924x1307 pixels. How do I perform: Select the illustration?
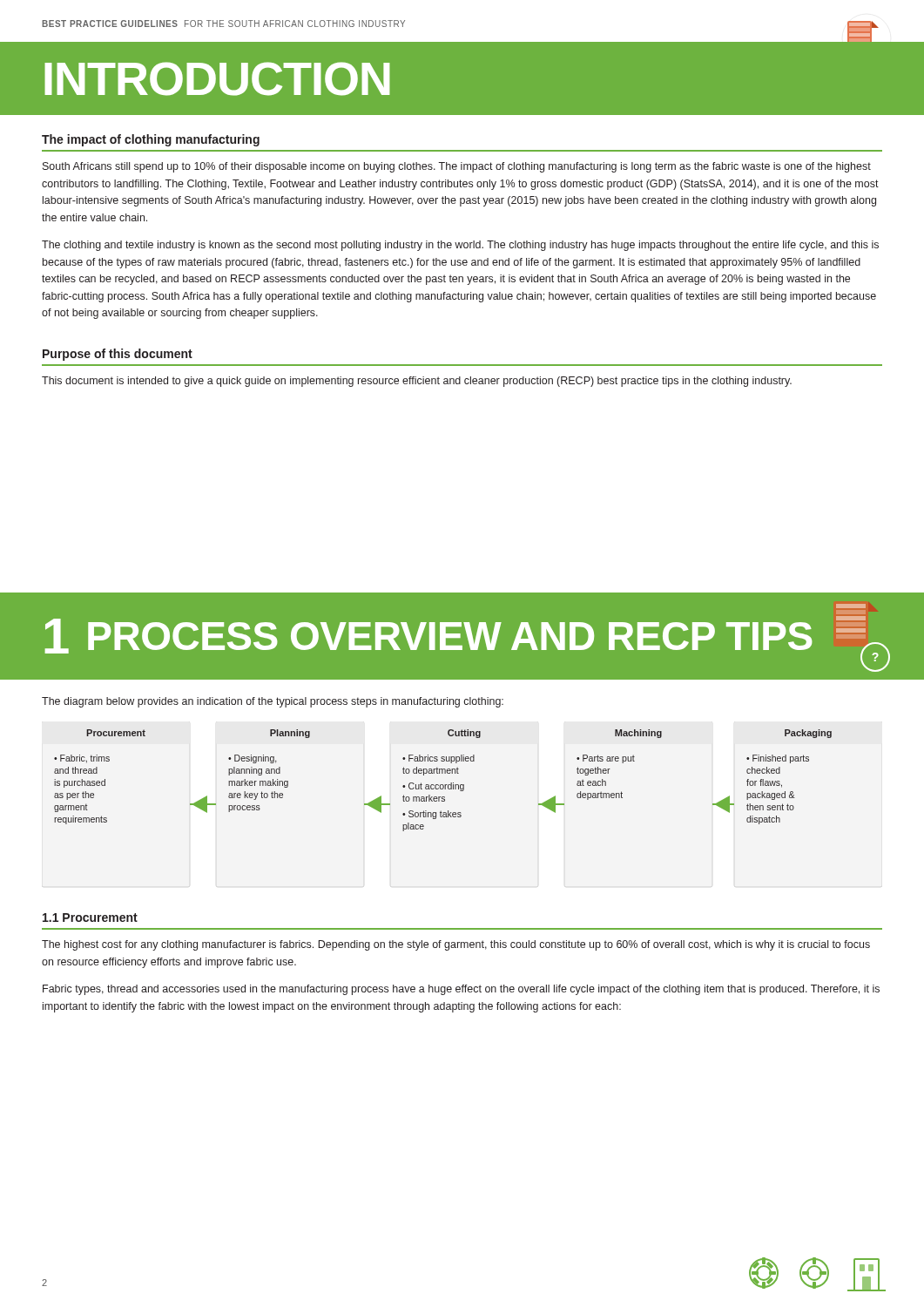(814, 1270)
